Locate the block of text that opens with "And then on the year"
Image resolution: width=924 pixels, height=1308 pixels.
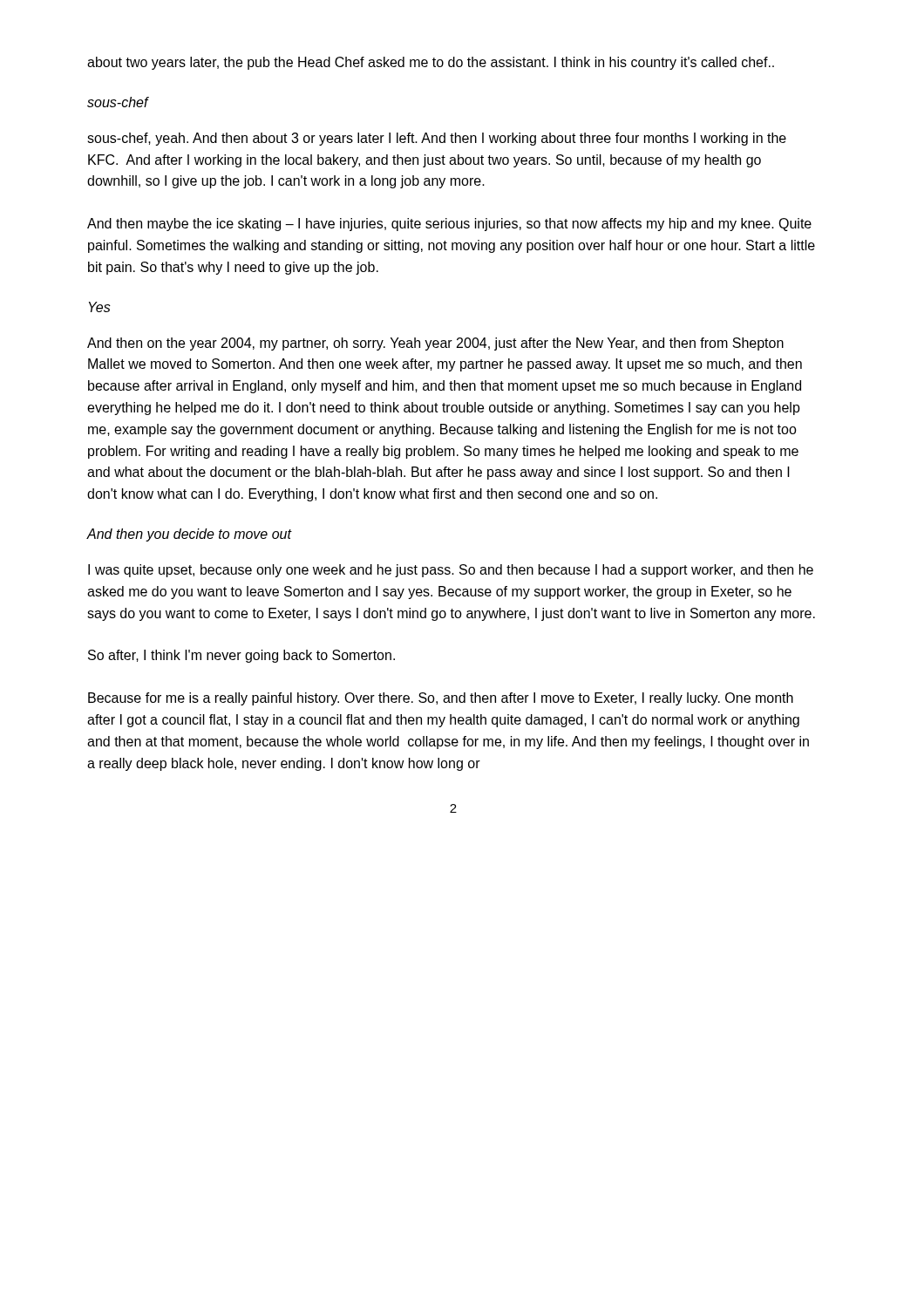[445, 418]
